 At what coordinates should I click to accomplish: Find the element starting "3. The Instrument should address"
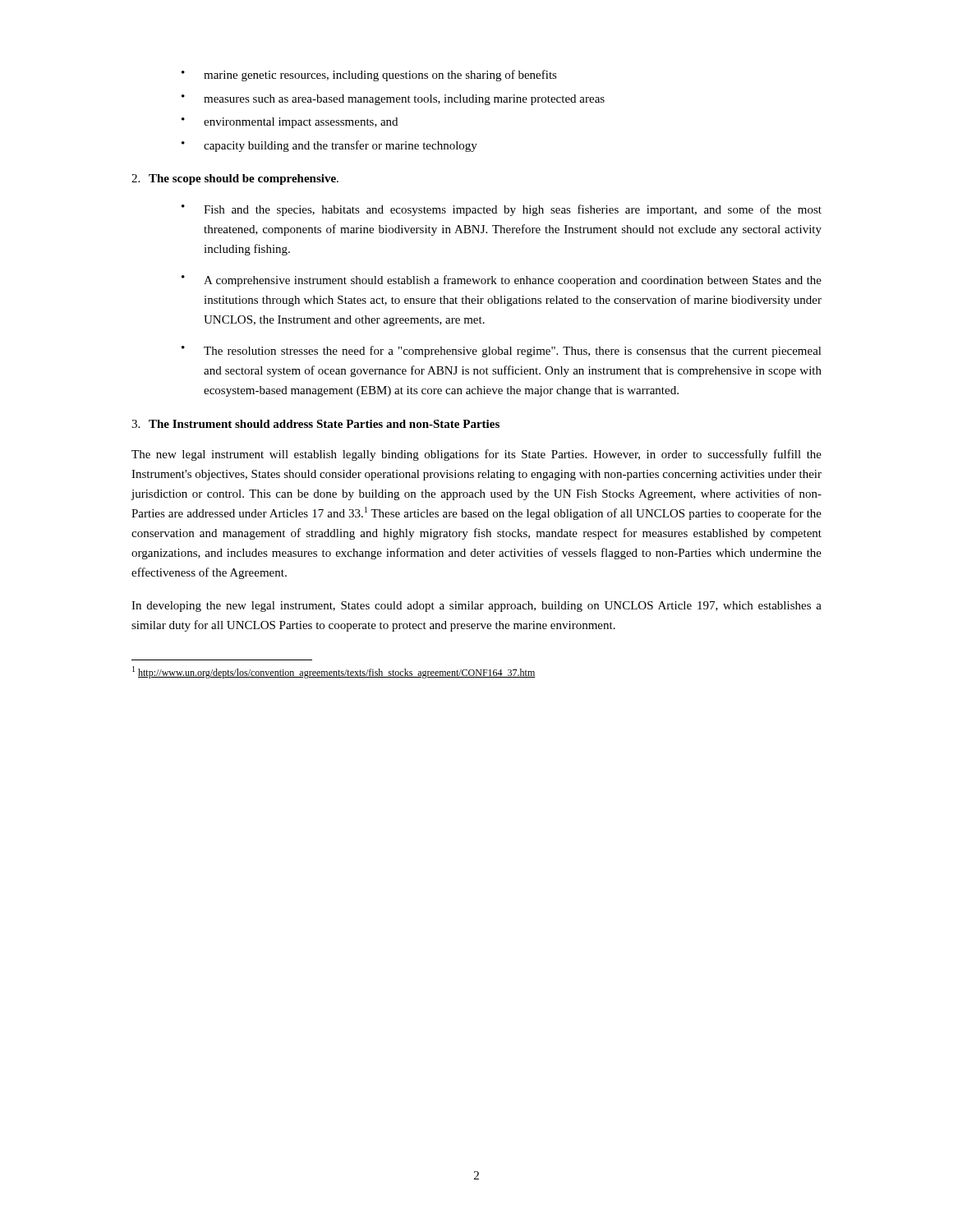(x=316, y=423)
